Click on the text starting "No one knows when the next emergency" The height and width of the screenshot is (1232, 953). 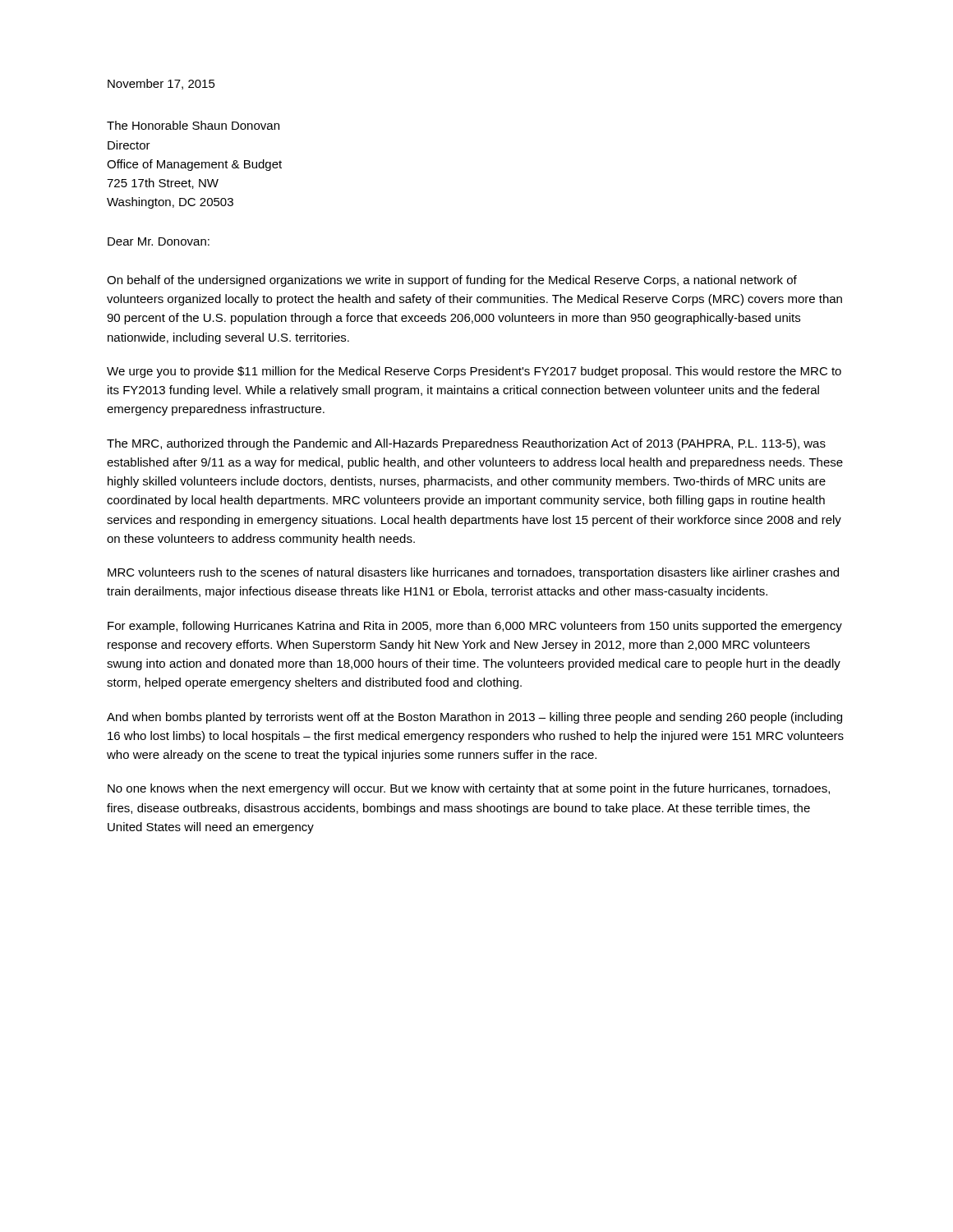[469, 807]
